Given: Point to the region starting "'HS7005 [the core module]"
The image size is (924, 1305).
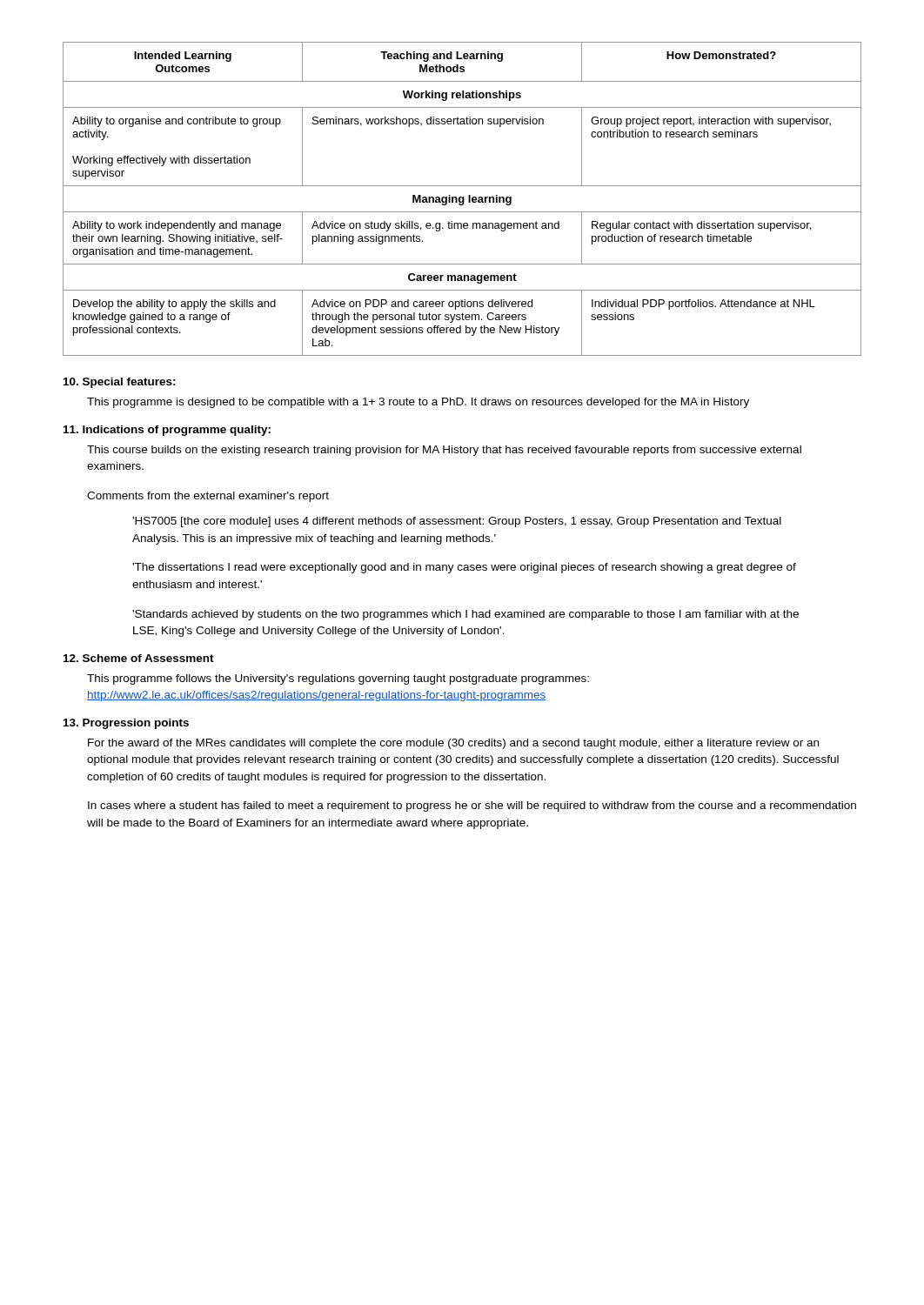Looking at the screenshot, I should click(x=457, y=529).
